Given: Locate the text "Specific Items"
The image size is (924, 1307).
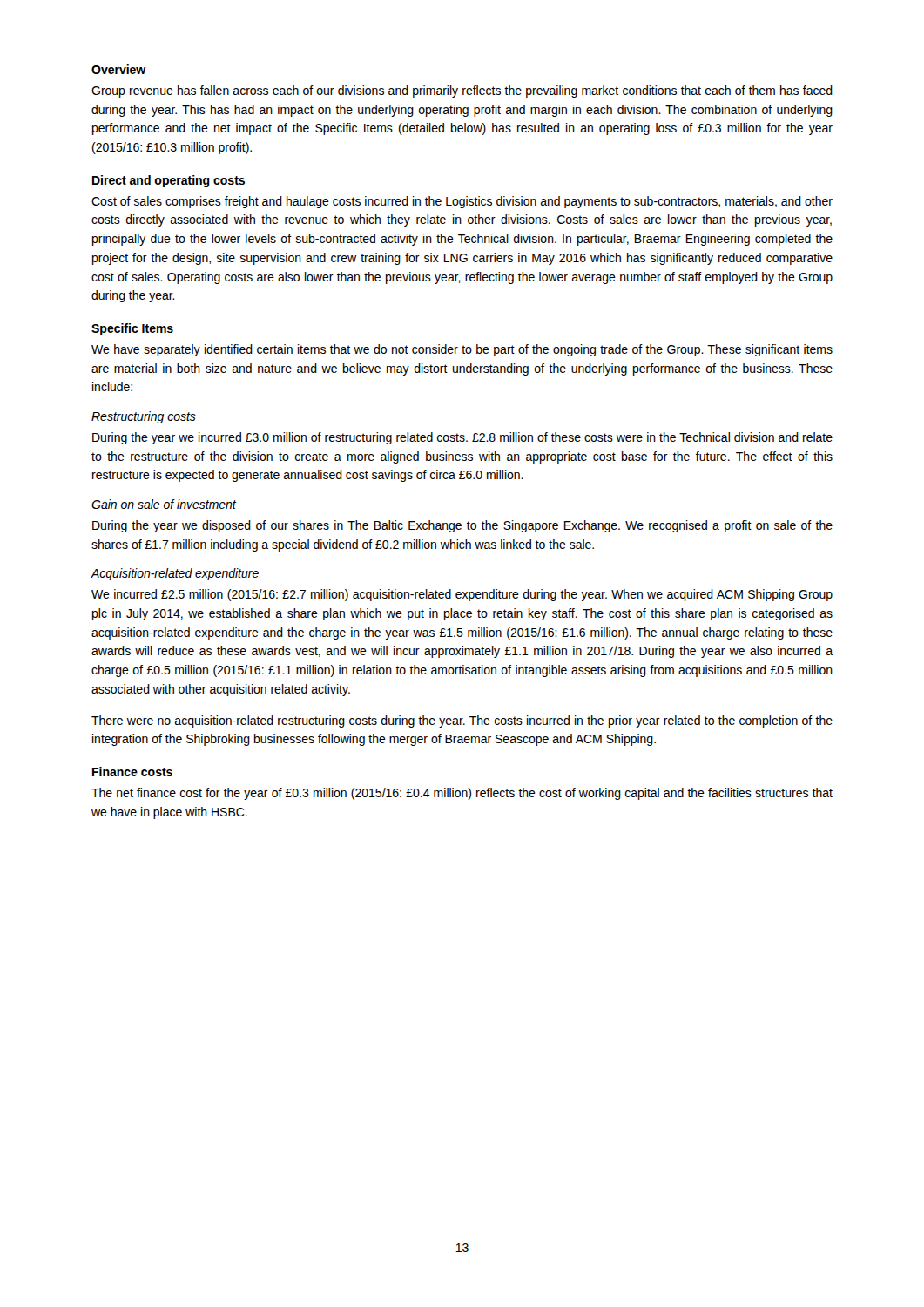Looking at the screenshot, I should tap(132, 328).
